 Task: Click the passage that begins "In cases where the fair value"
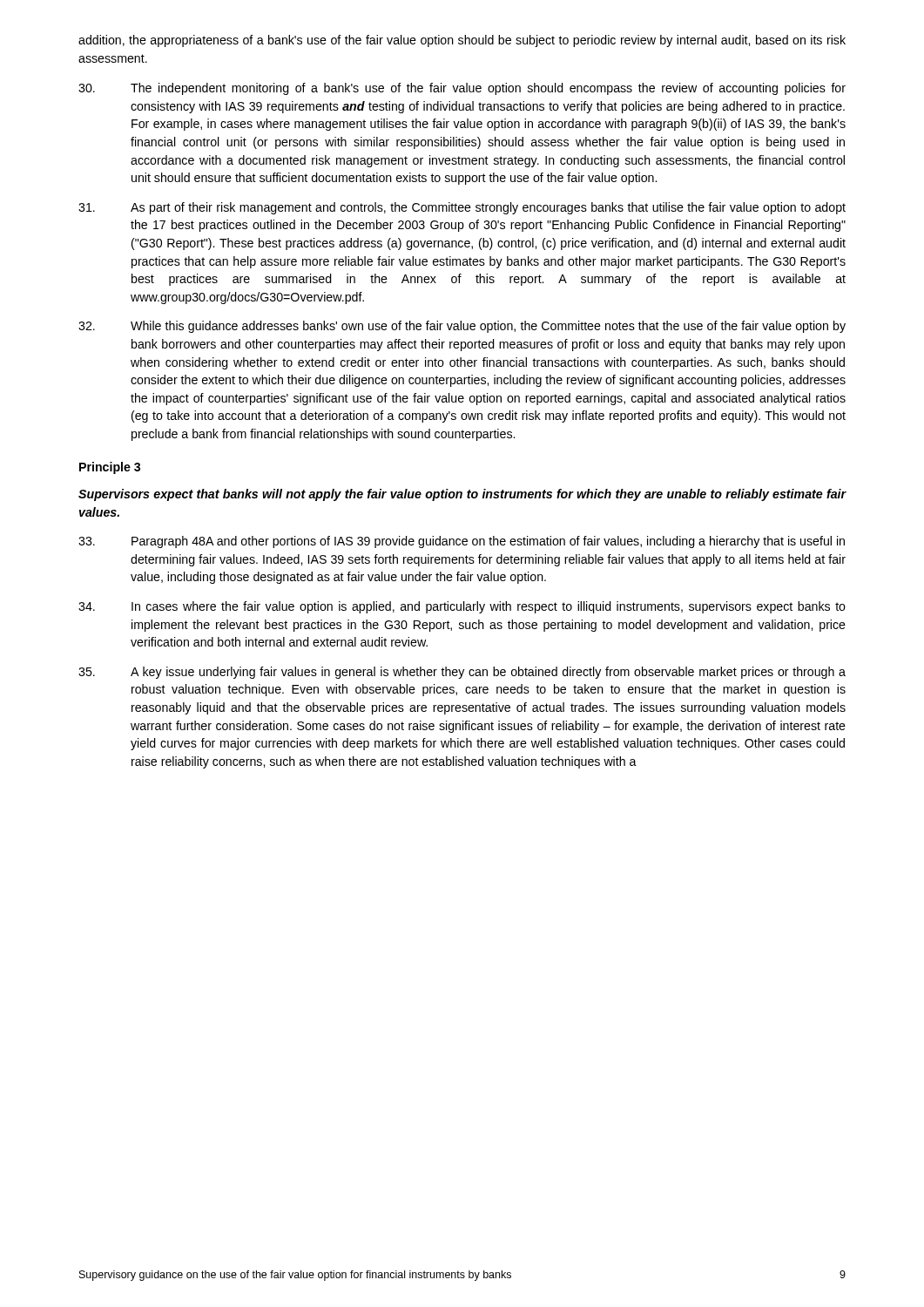(462, 625)
